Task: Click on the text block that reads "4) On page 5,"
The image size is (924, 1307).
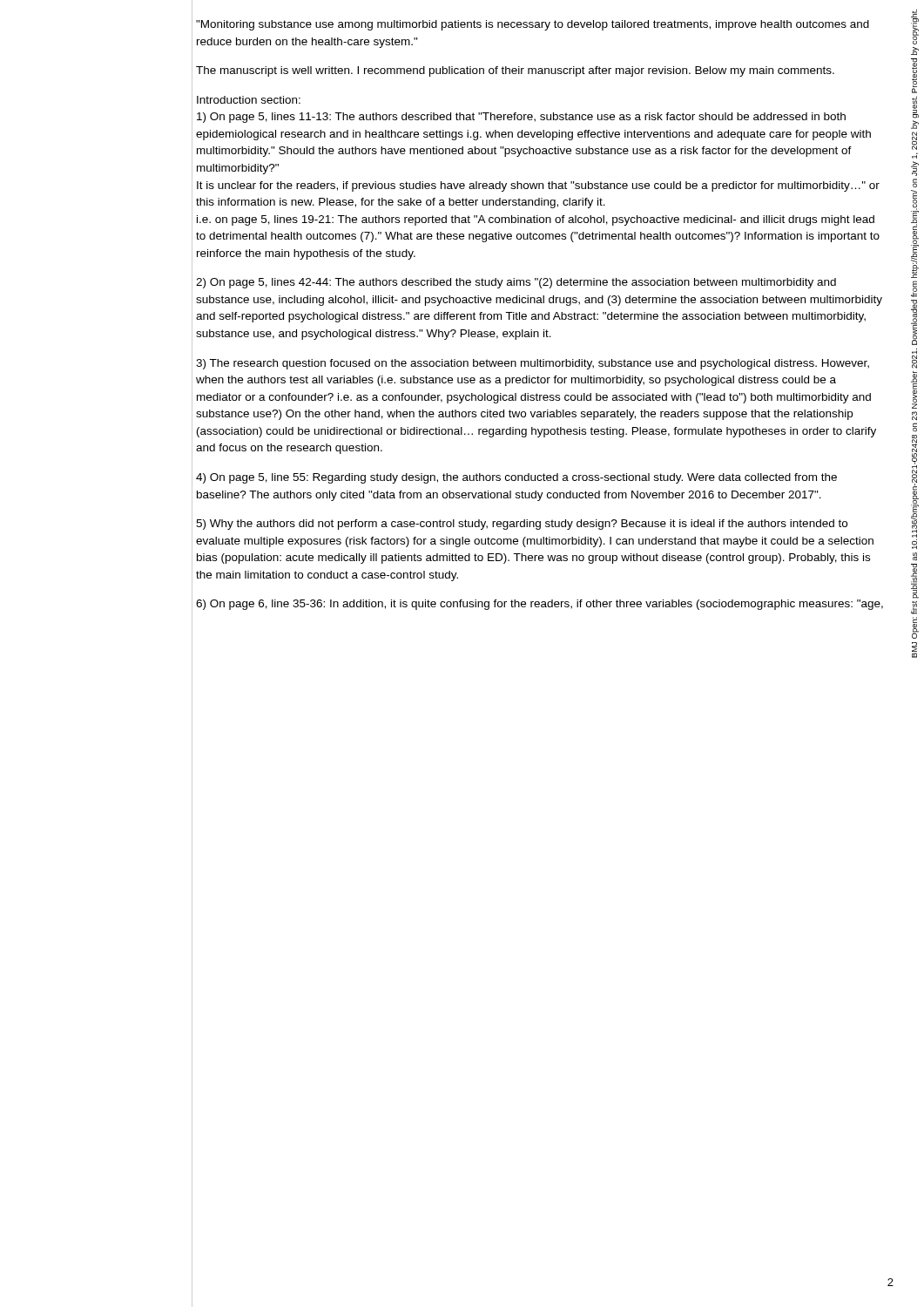Action: 517,486
